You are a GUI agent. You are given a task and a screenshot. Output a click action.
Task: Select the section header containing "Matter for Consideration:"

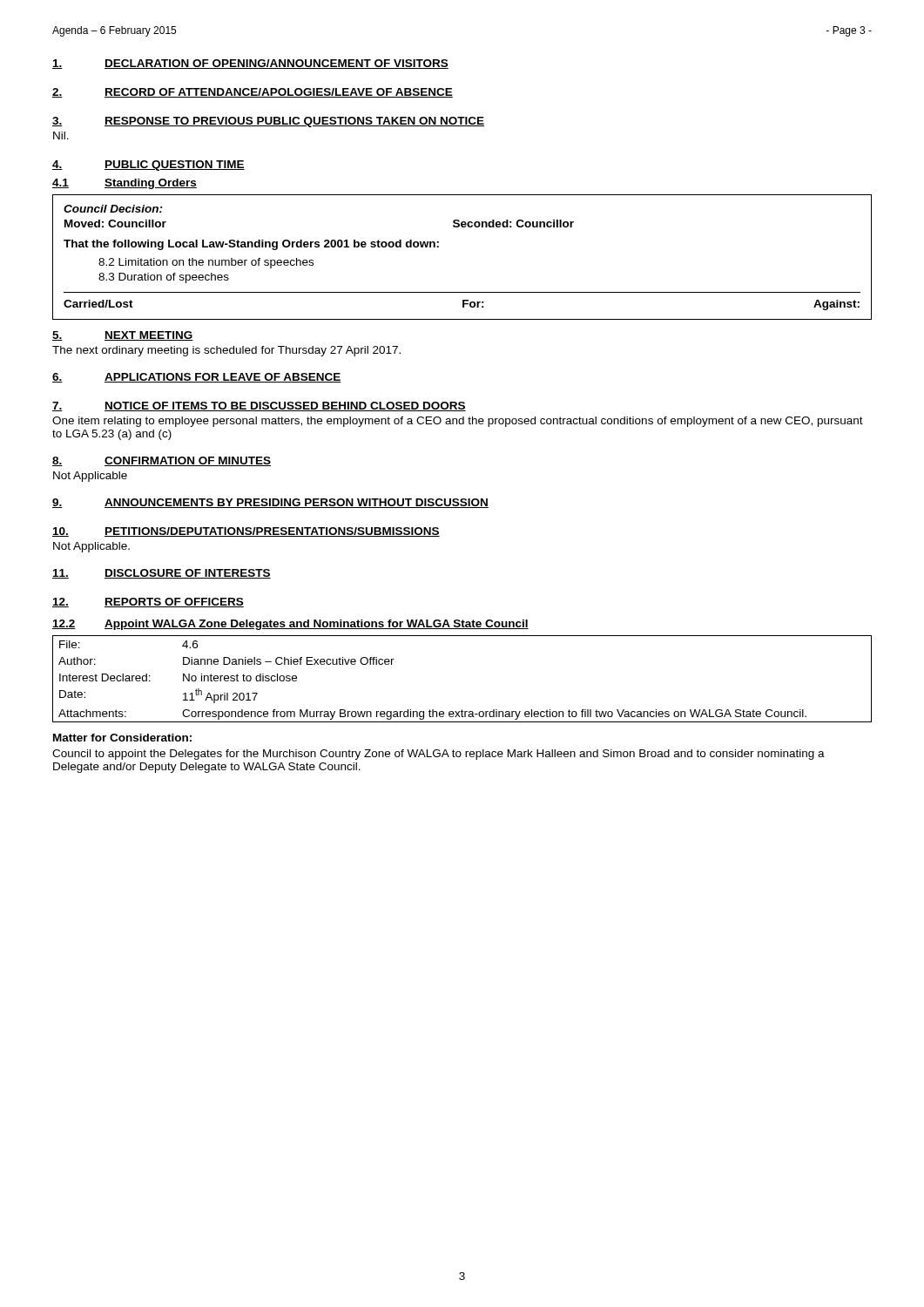click(122, 737)
